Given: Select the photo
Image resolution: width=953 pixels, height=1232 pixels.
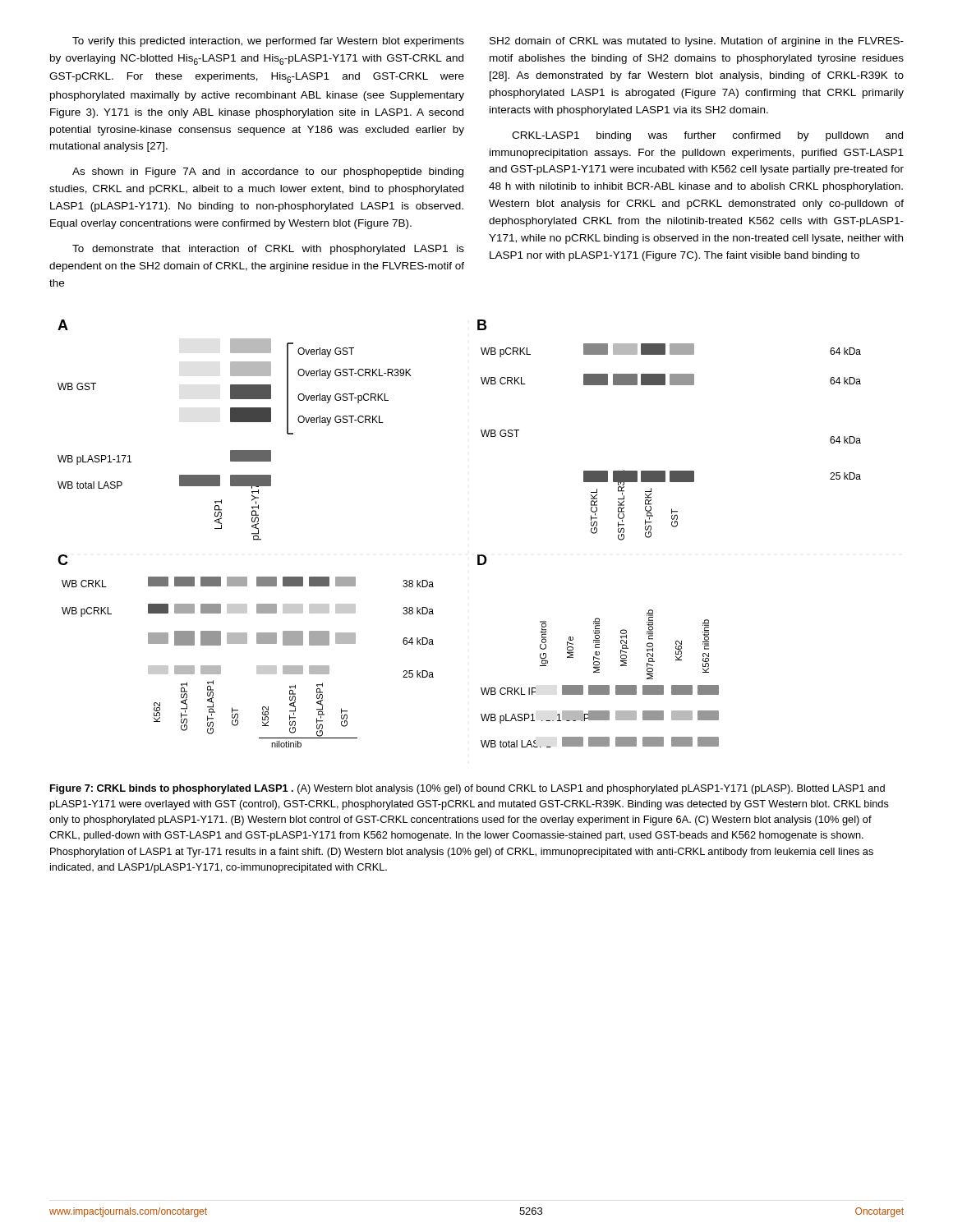Looking at the screenshot, I should pyautogui.click(x=476, y=542).
